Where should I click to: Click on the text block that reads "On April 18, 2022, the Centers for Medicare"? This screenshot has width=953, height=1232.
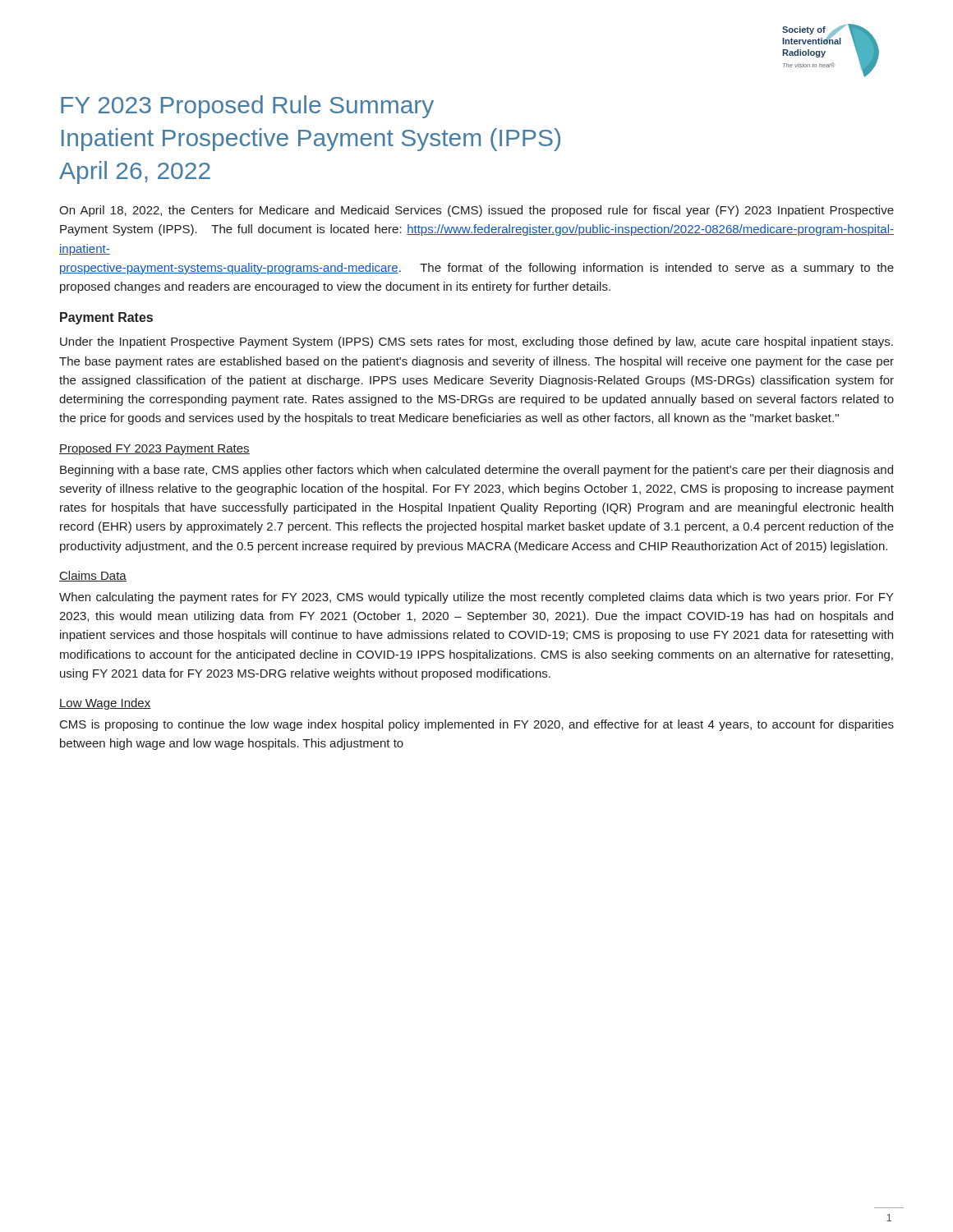[x=476, y=211]
